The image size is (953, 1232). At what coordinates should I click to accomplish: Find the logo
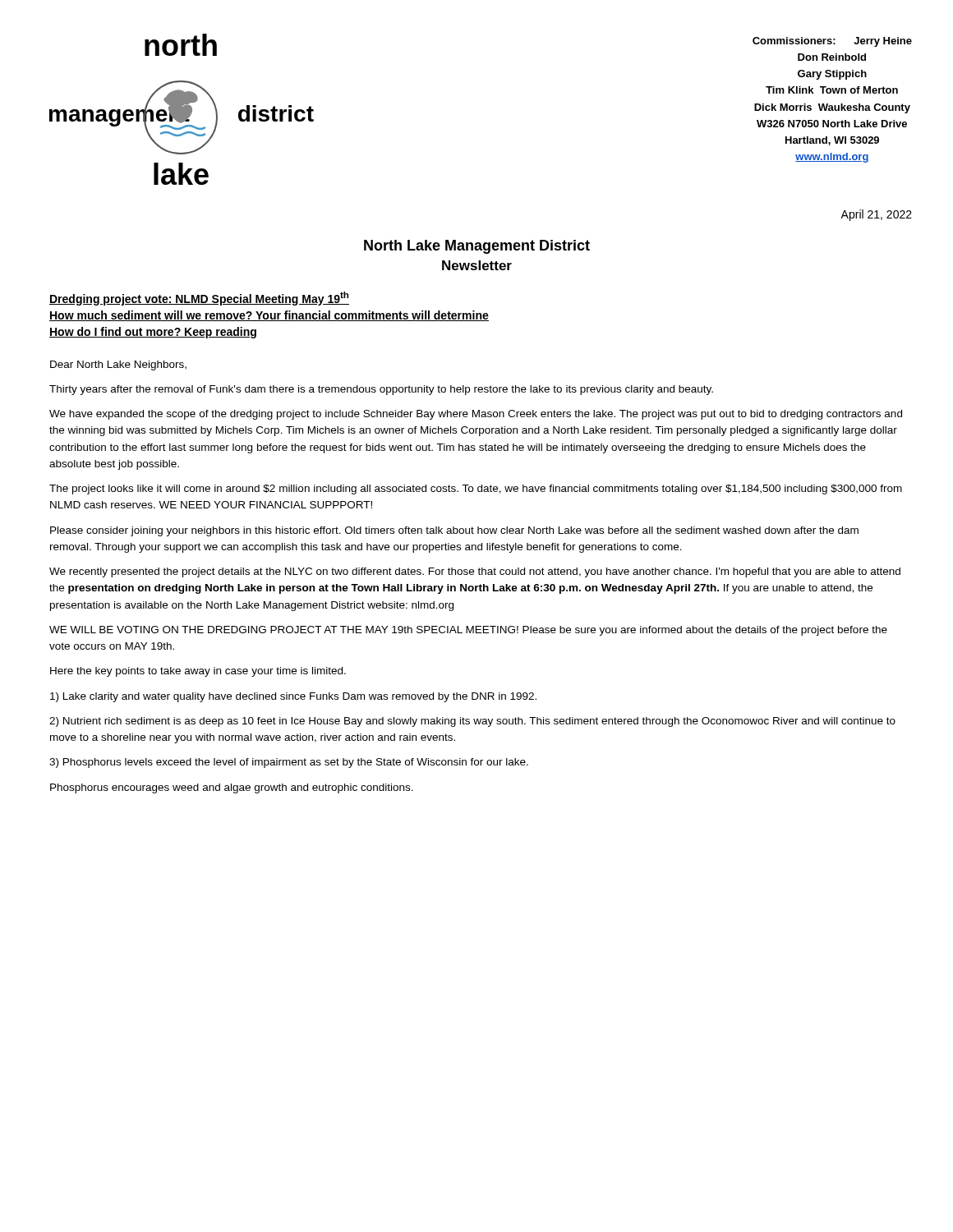click(181, 112)
